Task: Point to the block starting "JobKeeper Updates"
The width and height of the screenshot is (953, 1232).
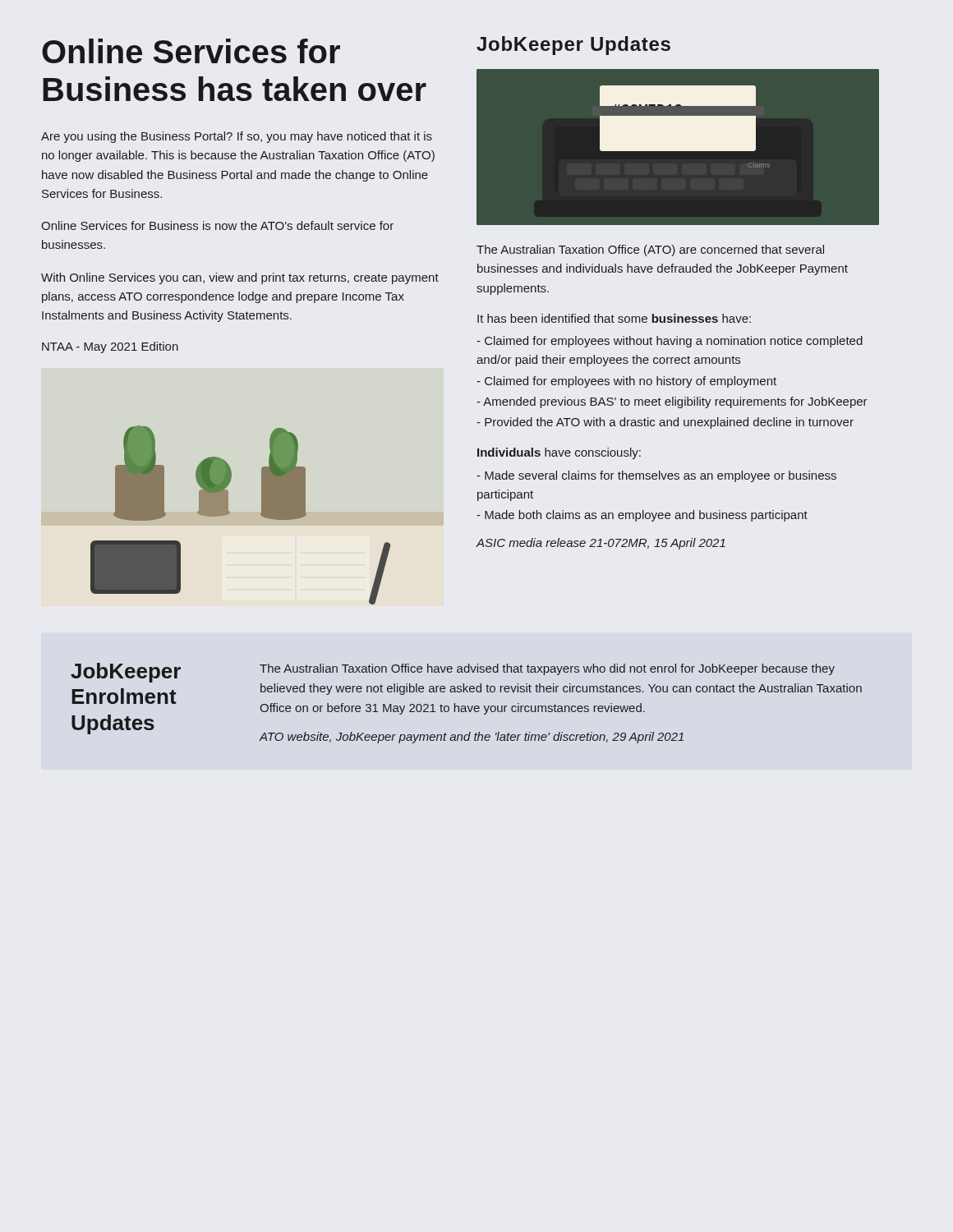Action: 678,44
